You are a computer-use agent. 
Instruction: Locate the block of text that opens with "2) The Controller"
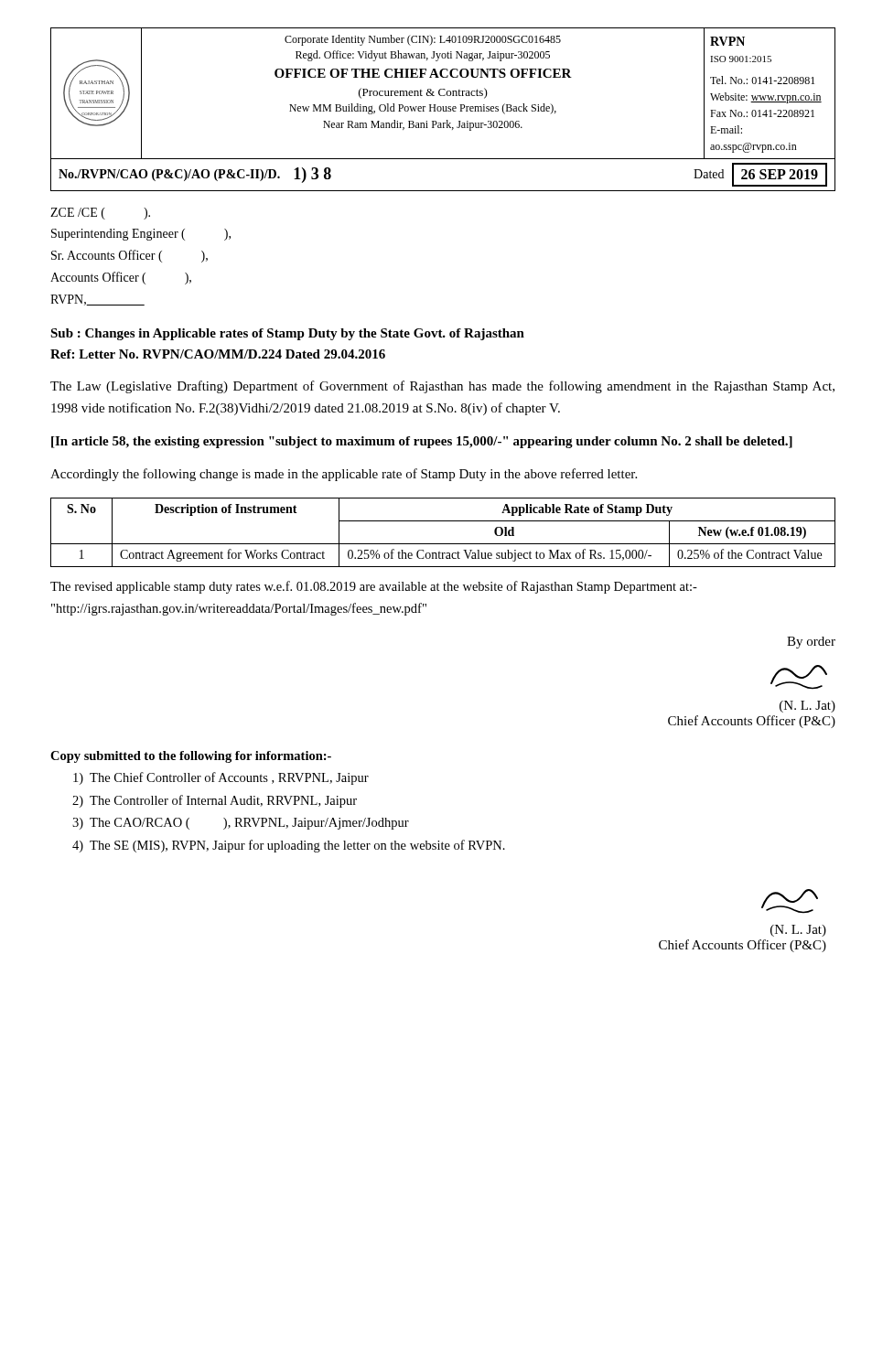215,800
